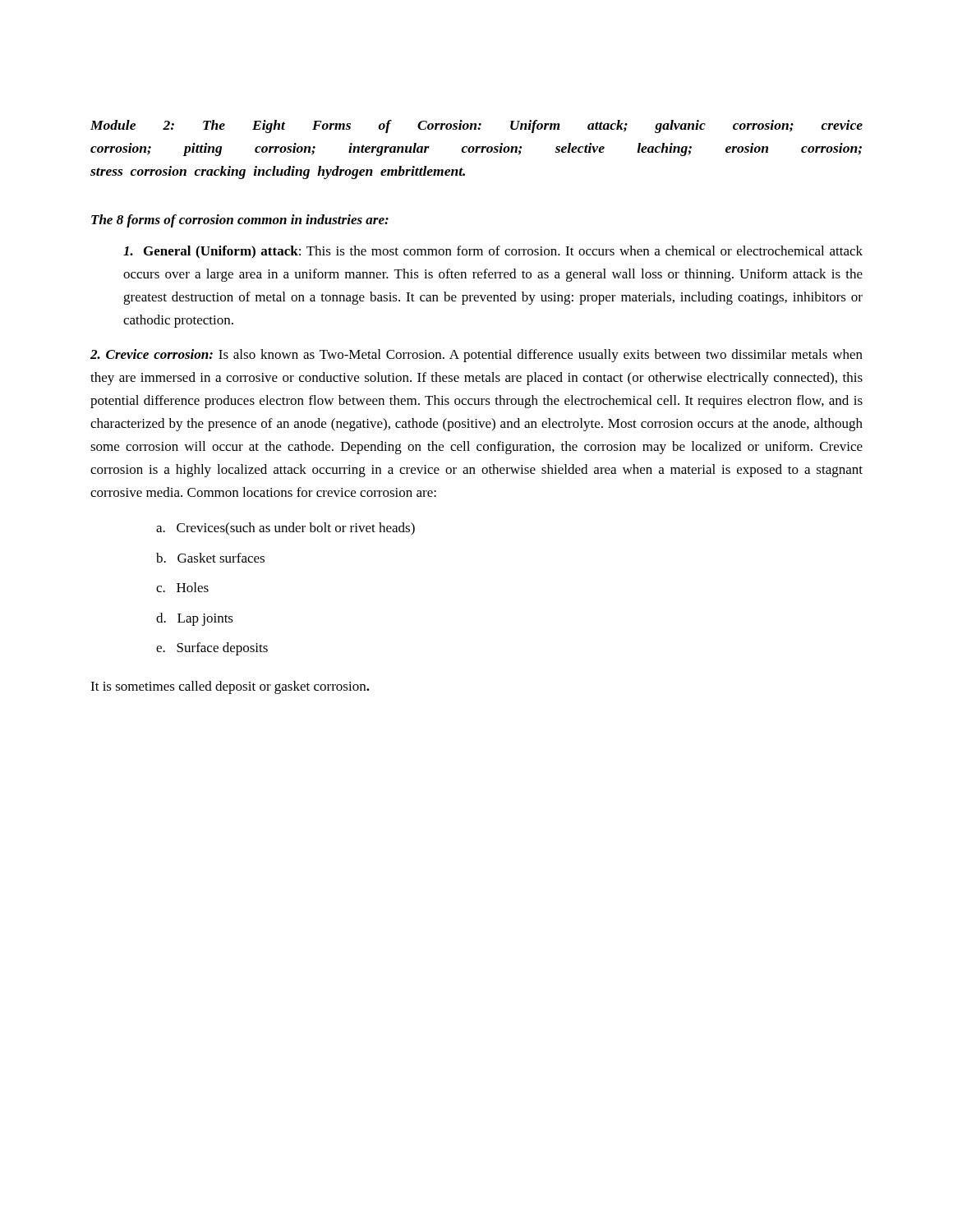Screen dimensions: 1232x953
Task: Point to the text starting "General (Uniform) attack: This is"
Action: pos(493,285)
